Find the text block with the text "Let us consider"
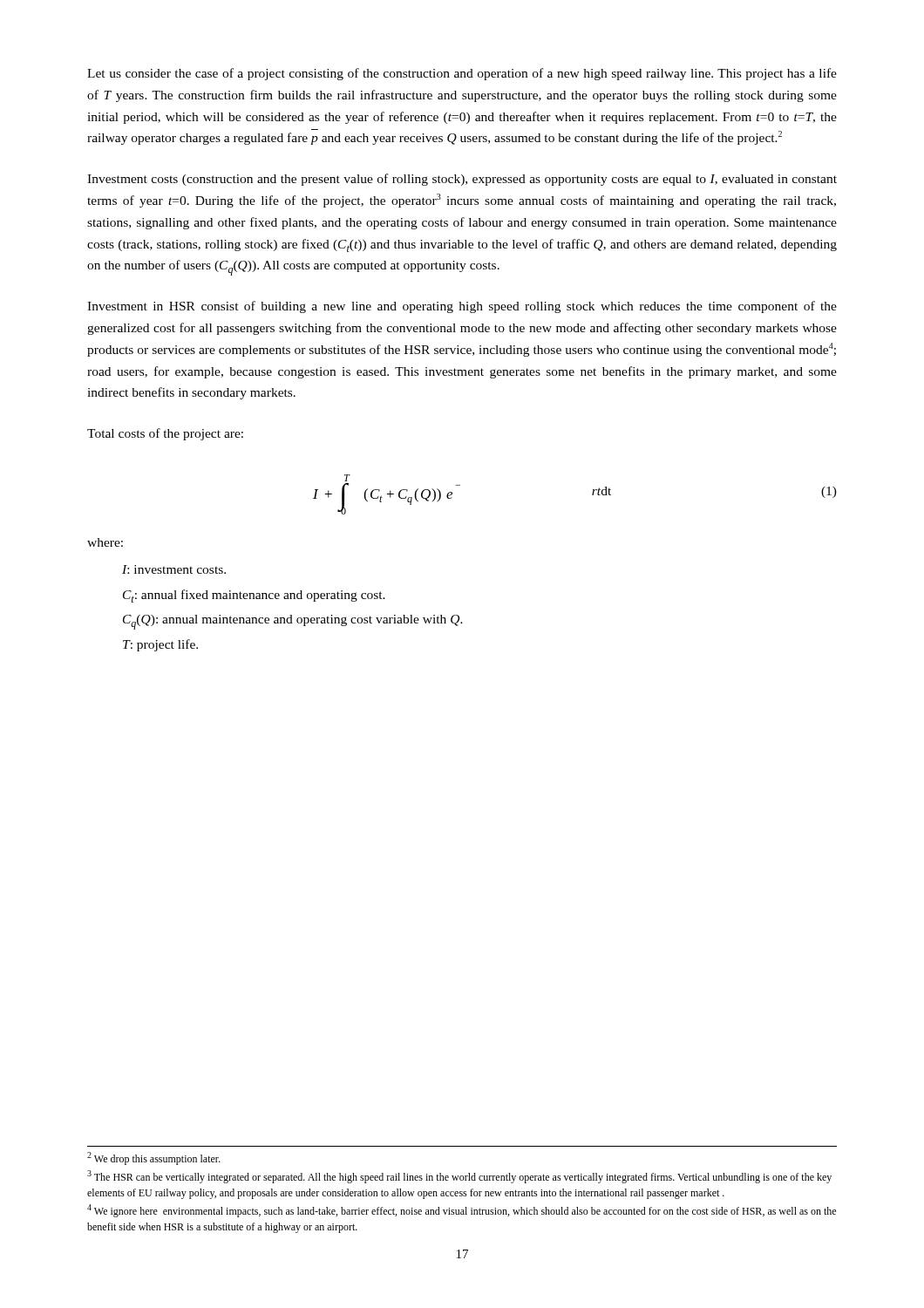Screen dimensions: 1308x924 [x=462, y=105]
